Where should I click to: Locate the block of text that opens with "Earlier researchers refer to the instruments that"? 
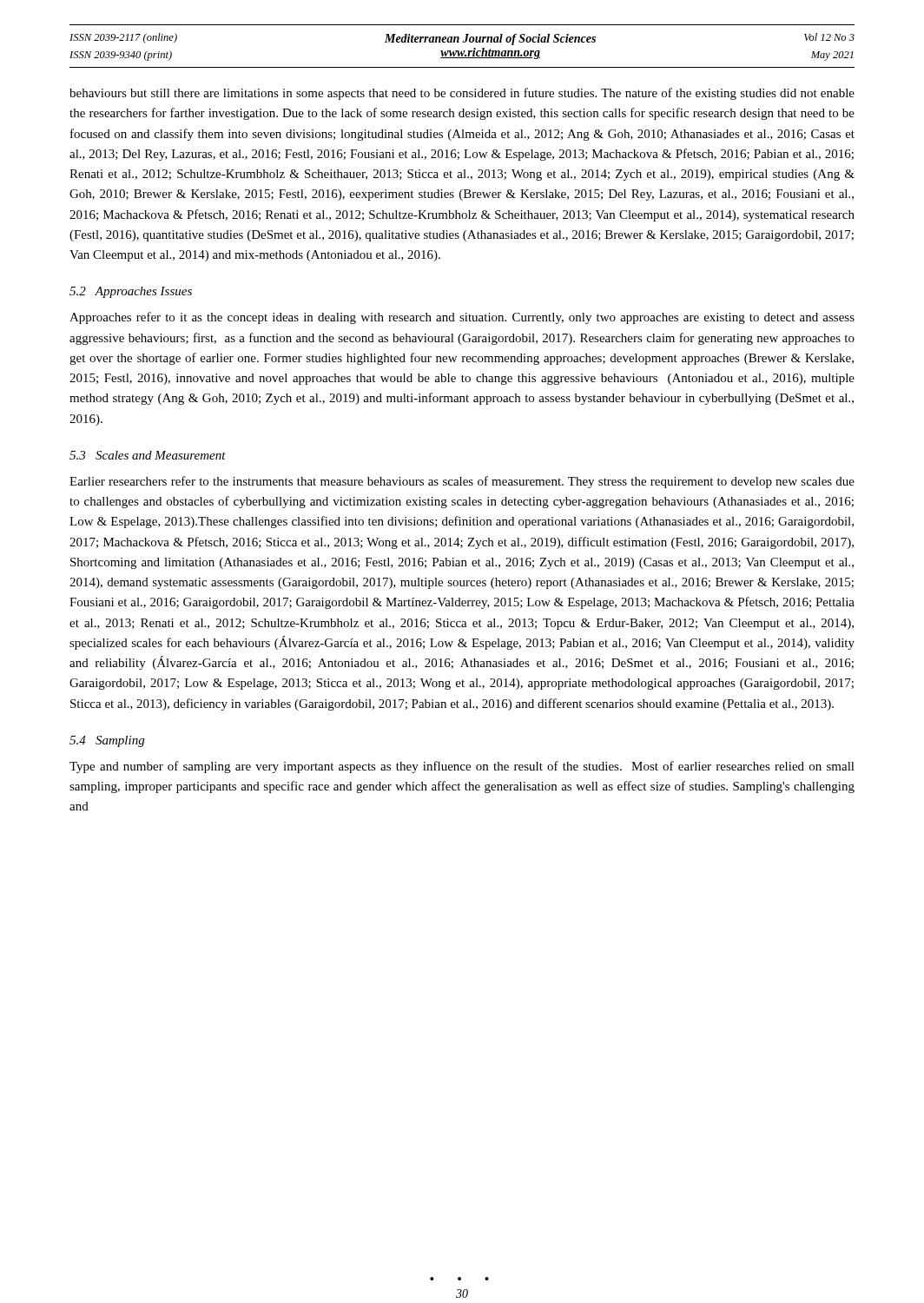[x=462, y=592]
